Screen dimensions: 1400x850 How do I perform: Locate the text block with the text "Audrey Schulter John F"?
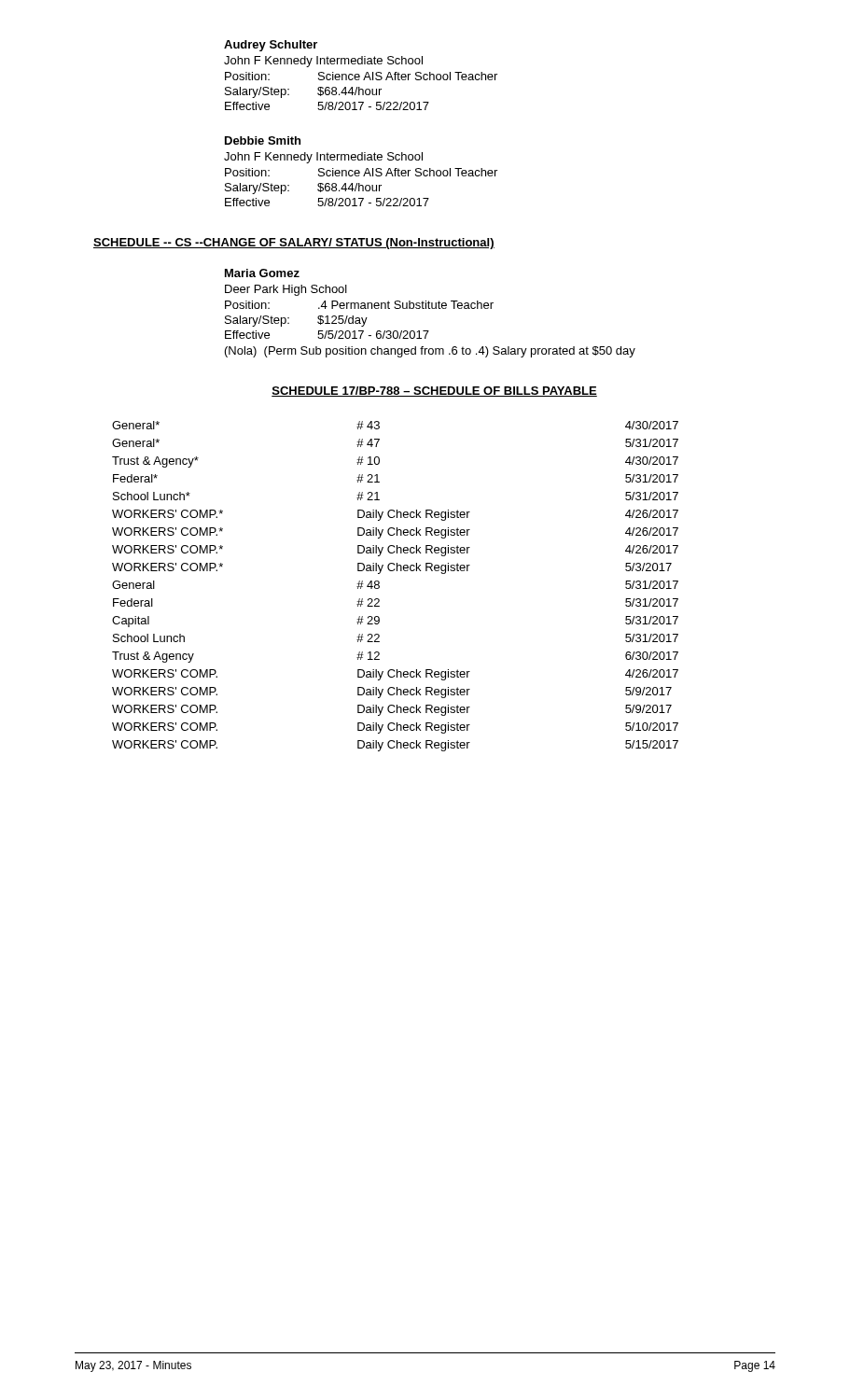point(500,75)
